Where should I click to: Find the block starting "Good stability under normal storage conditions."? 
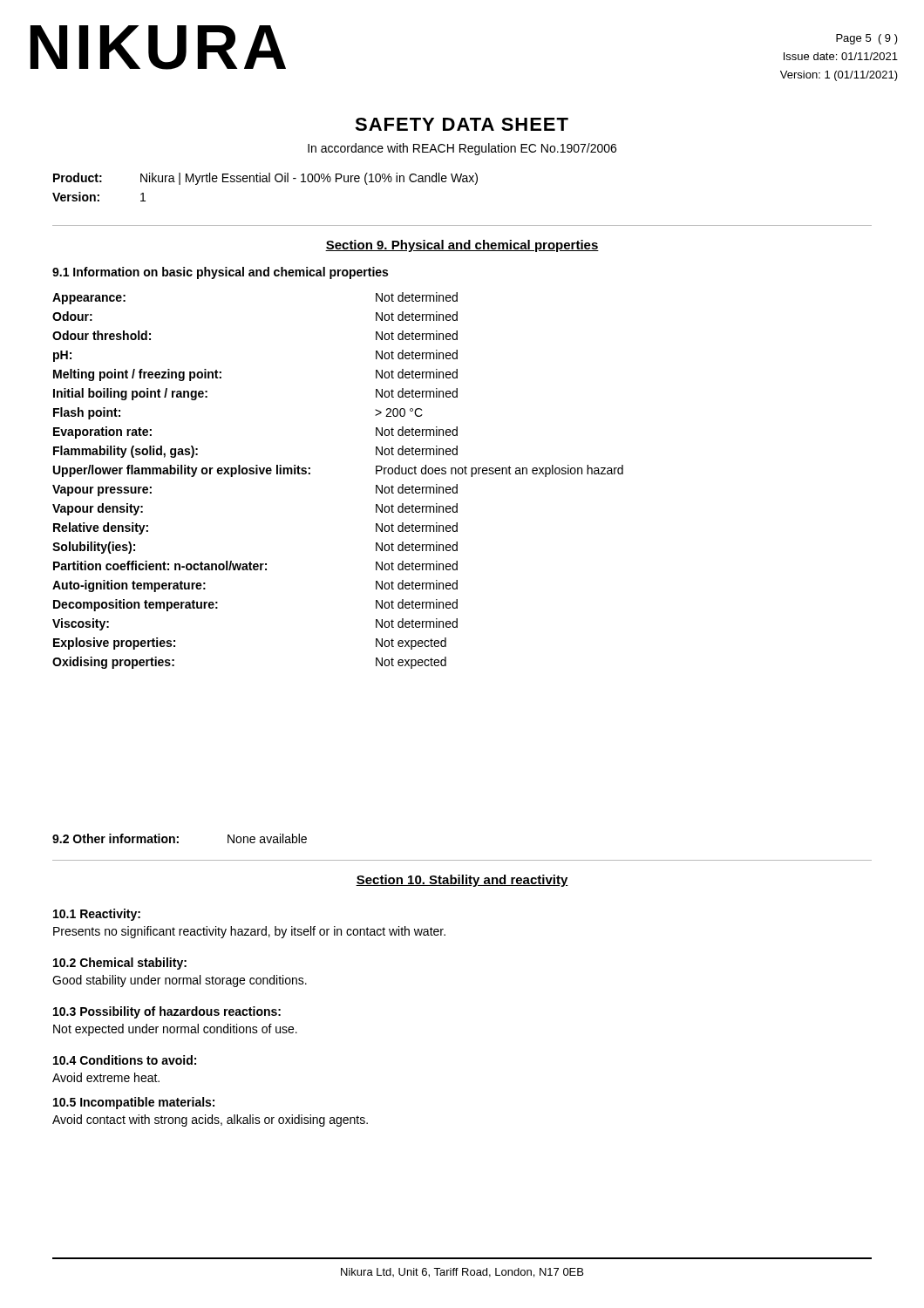180,980
